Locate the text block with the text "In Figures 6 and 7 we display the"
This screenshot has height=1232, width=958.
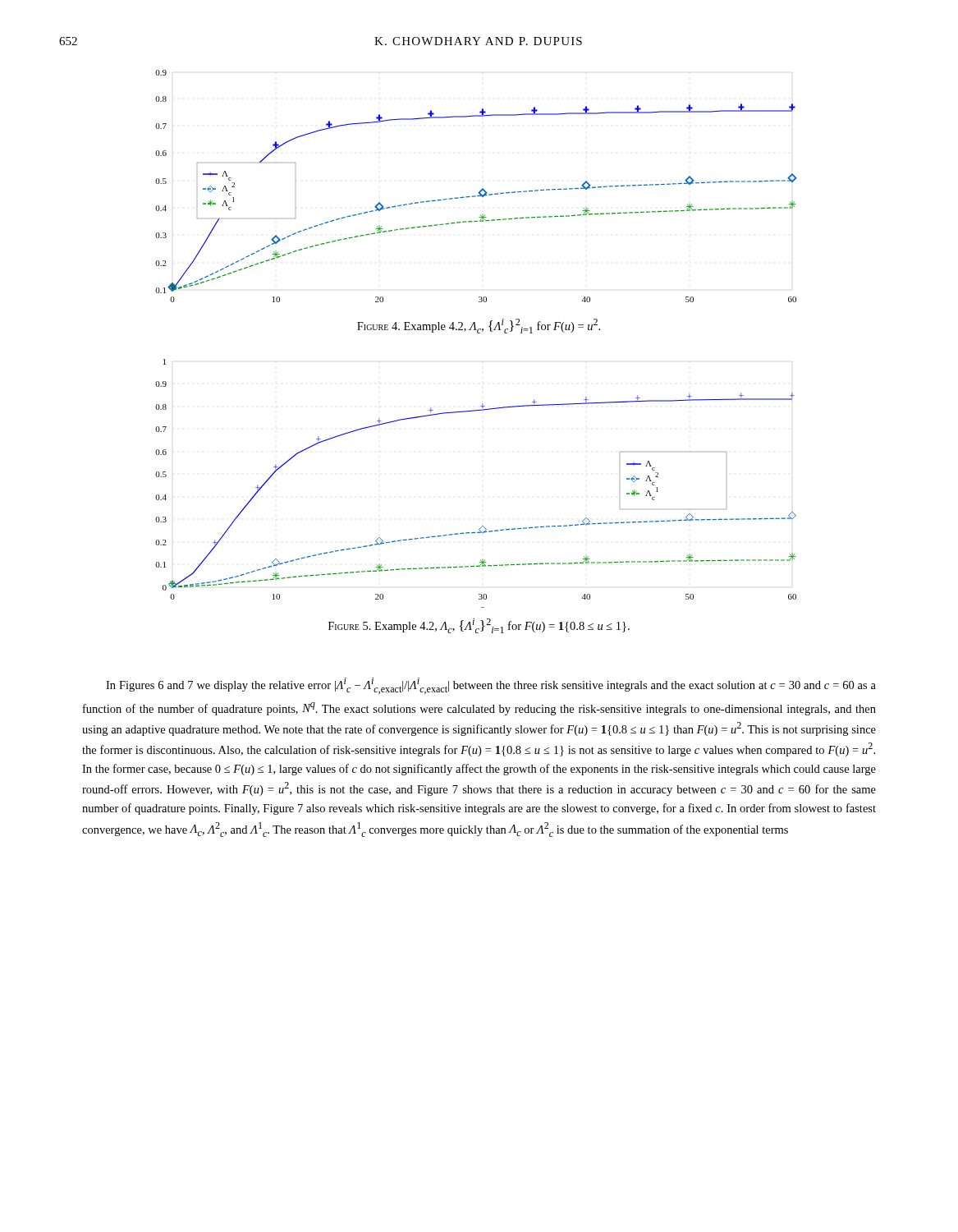pyautogui.click(x=479, y=757)
